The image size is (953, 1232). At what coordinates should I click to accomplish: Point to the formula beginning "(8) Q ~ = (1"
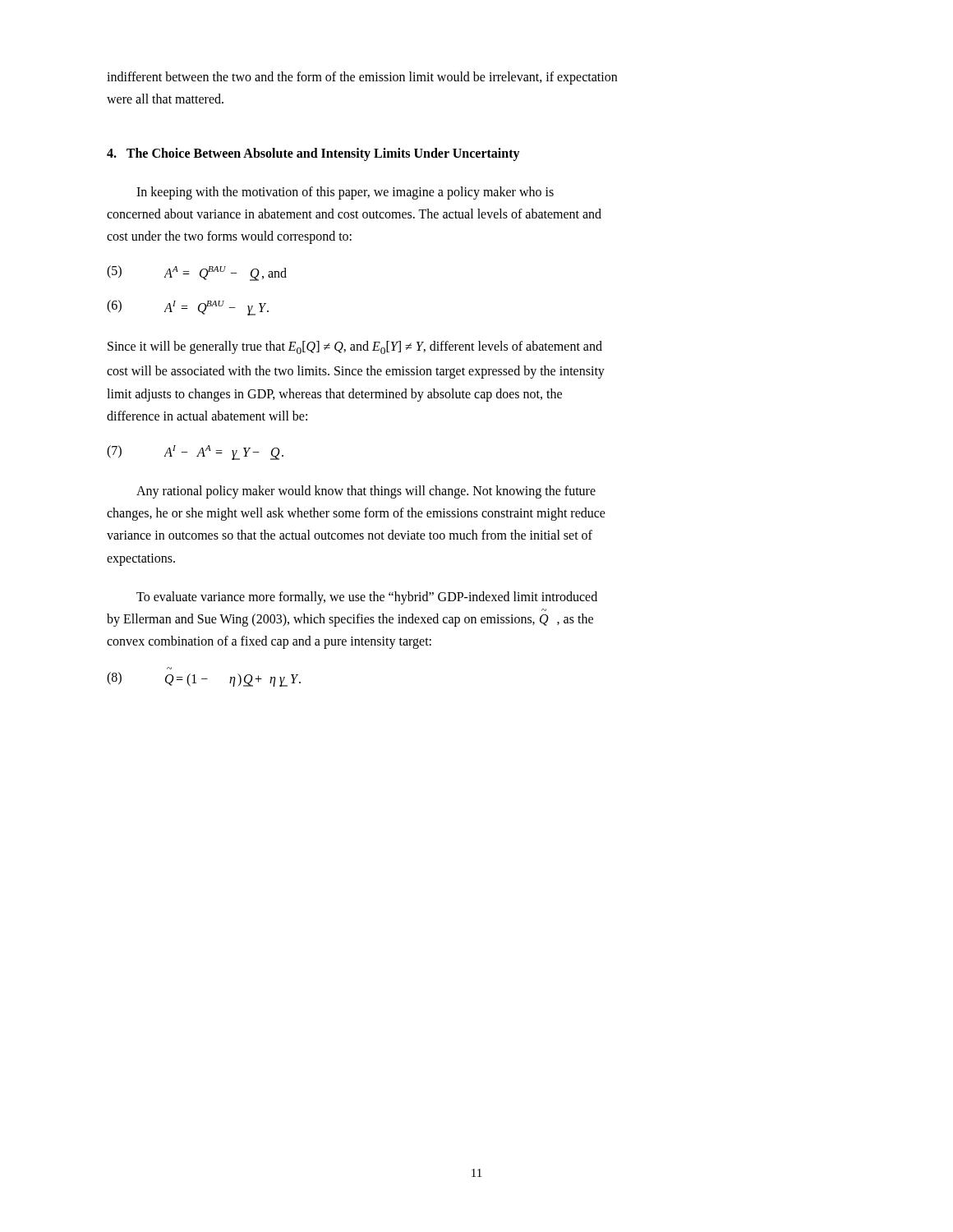point(234,679)
